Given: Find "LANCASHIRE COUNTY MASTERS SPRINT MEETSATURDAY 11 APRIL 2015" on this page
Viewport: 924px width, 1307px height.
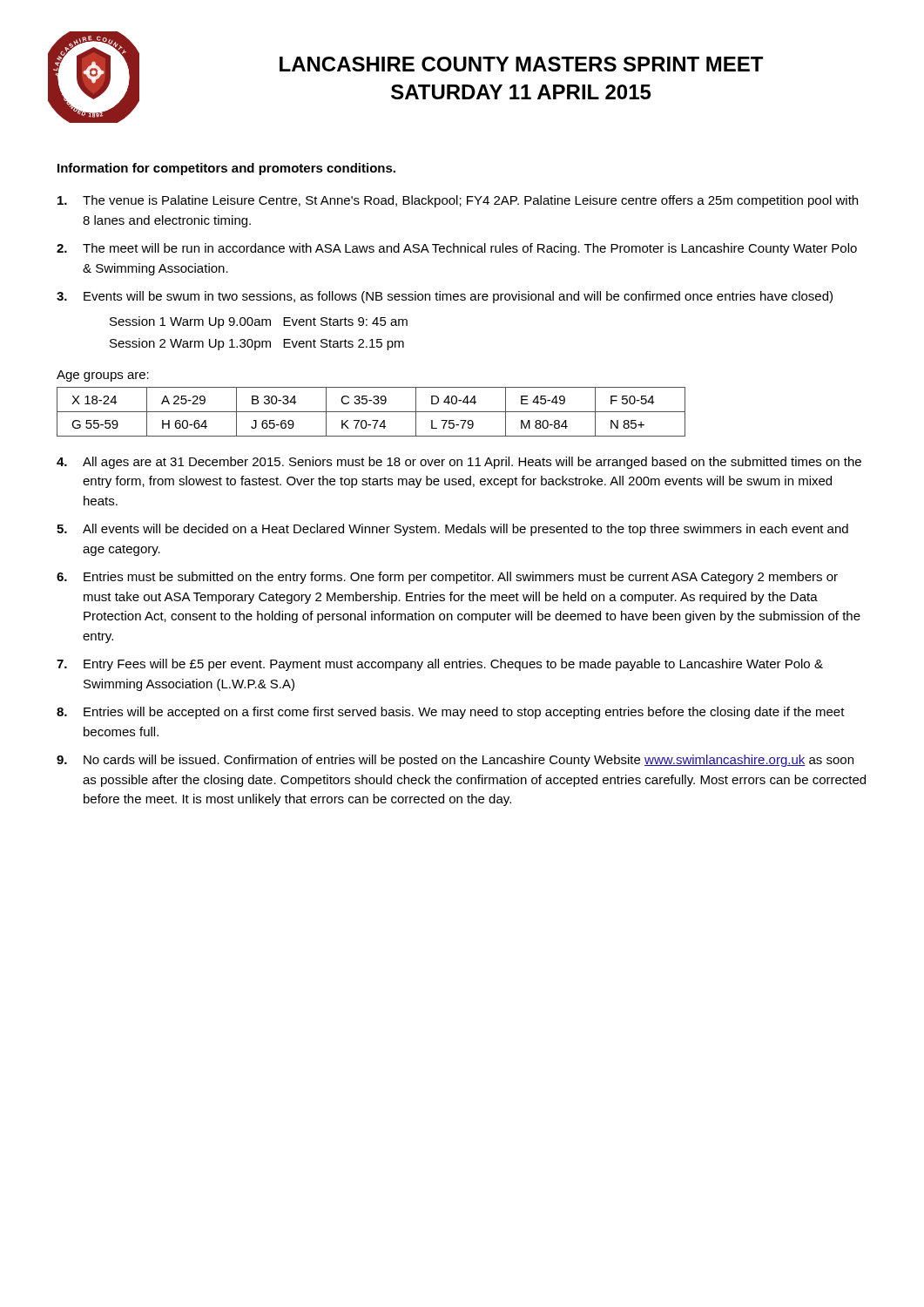Looking at the screenshot, I should coord(521,78).
